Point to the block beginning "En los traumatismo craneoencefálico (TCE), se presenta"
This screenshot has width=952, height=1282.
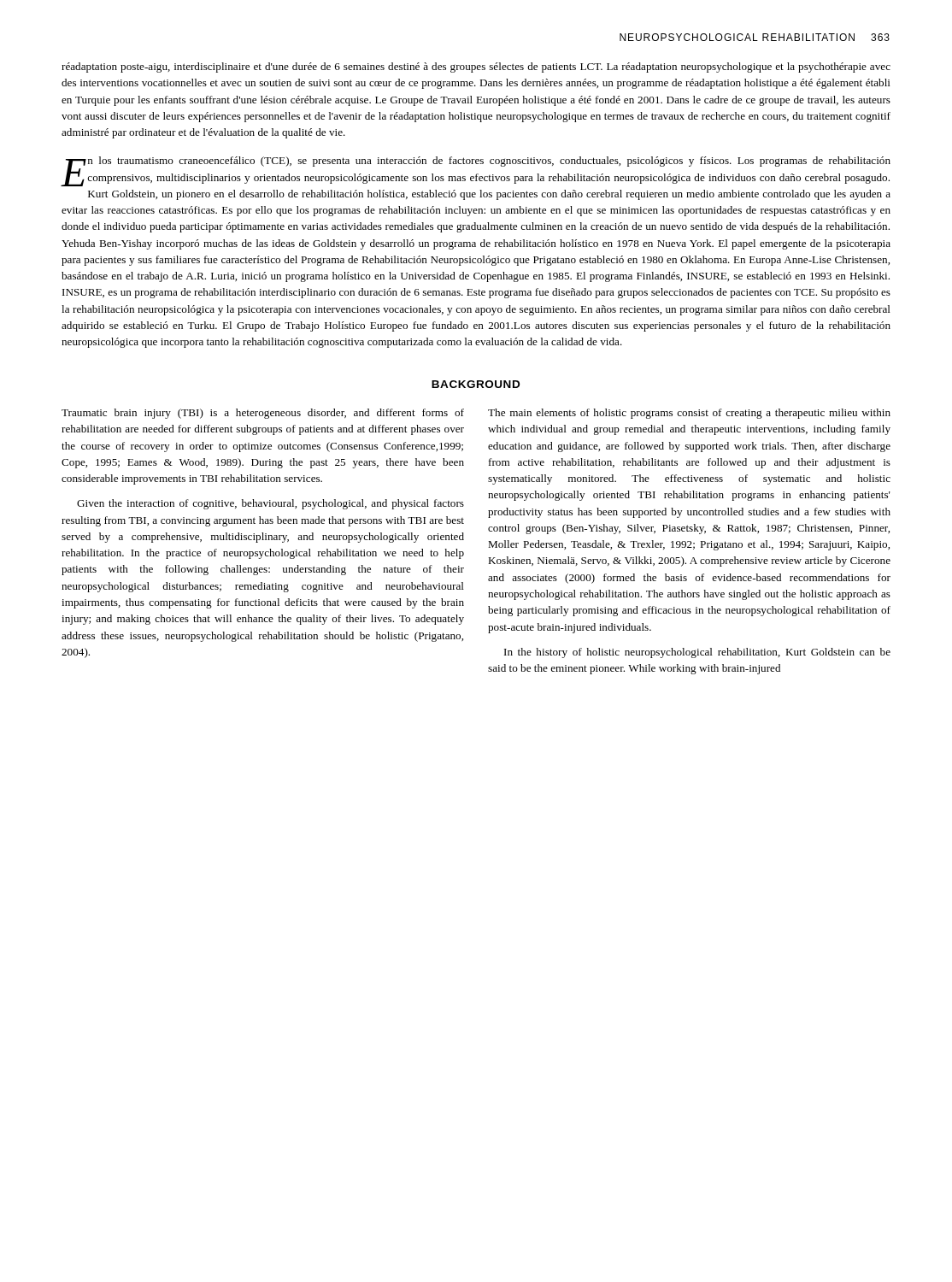[476, 250]
